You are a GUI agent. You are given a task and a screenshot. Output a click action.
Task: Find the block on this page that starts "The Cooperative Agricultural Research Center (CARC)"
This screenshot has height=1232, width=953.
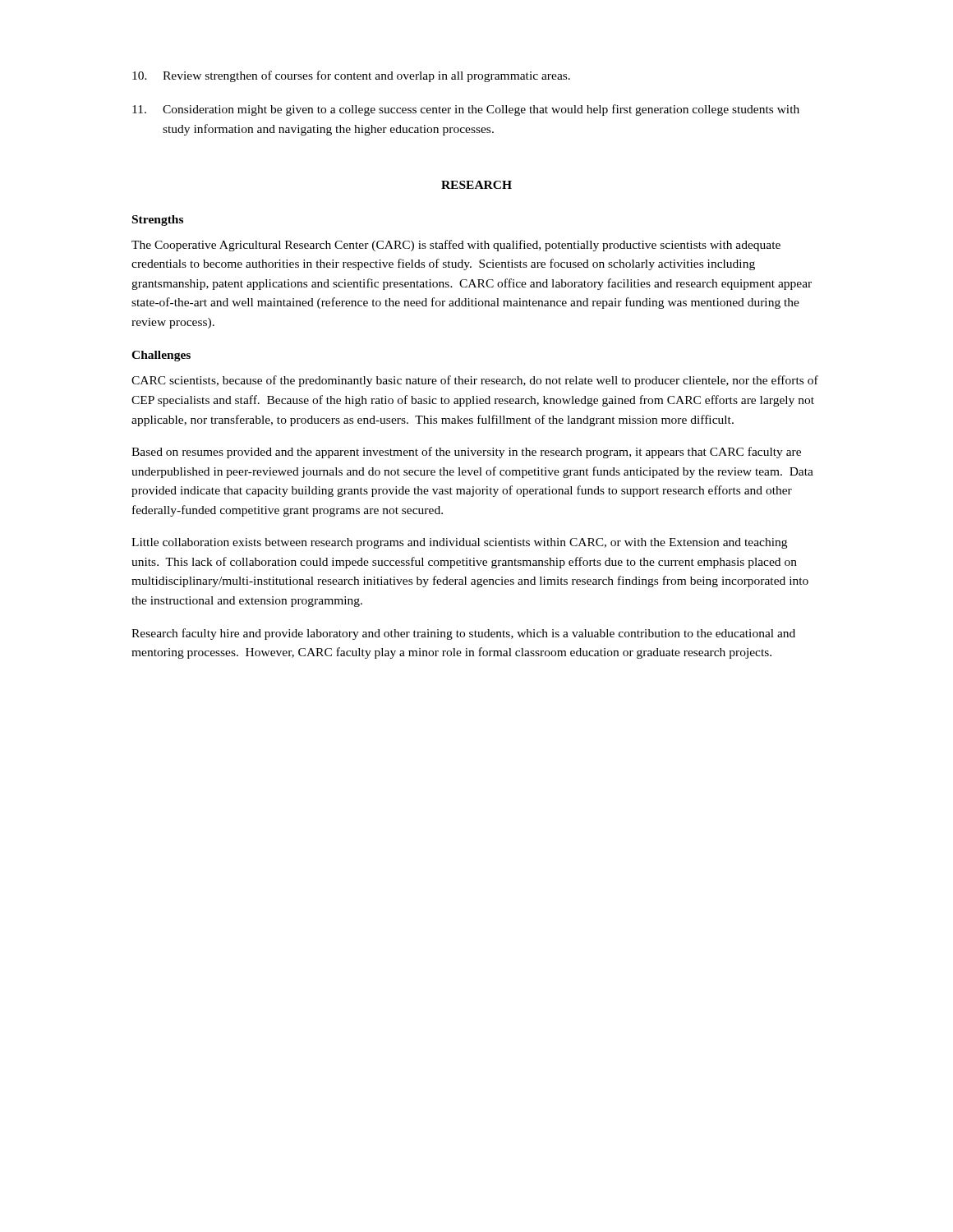coord(472,283)
